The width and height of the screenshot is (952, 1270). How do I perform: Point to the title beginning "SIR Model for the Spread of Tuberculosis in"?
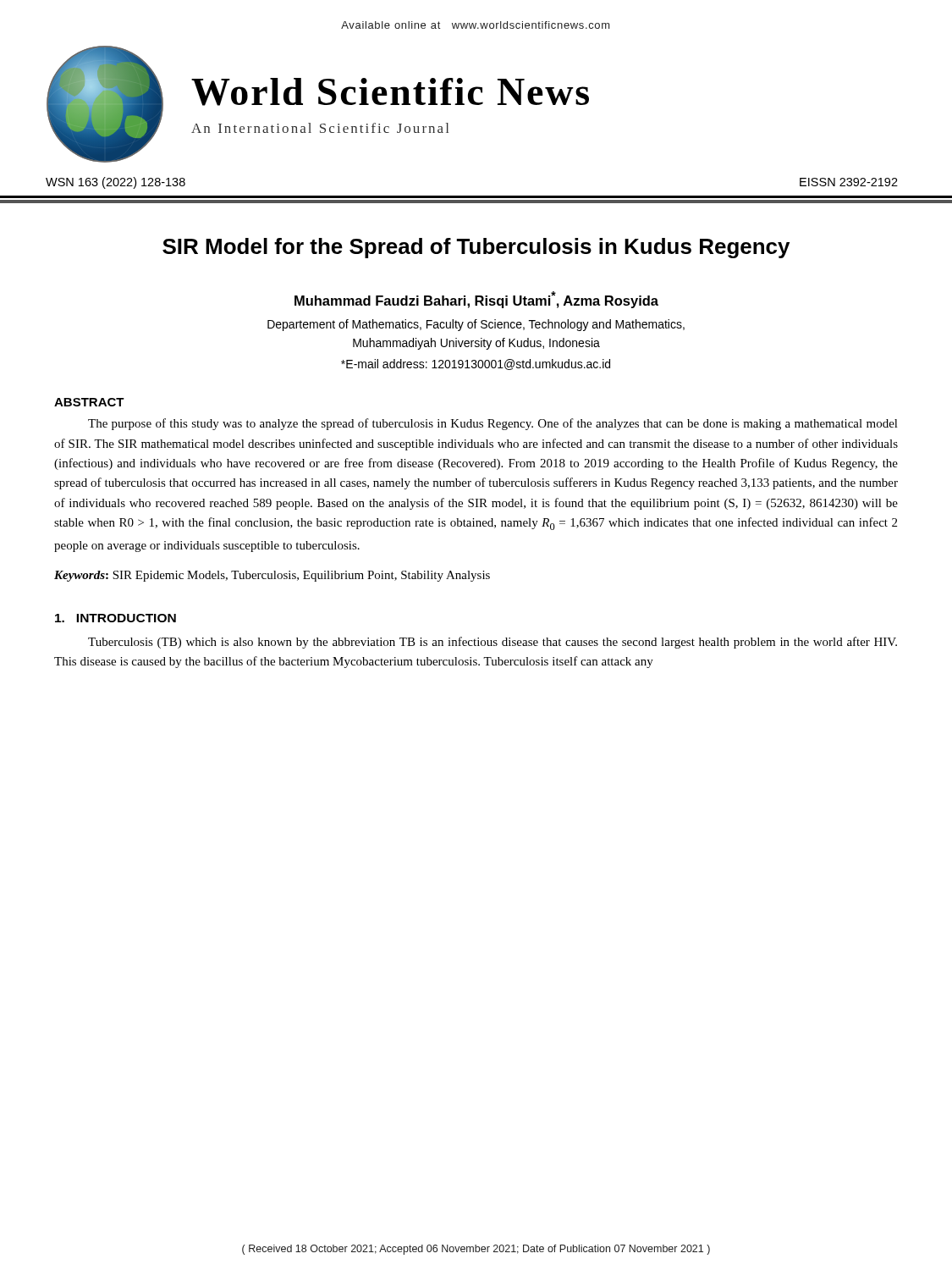tap(476, 246)
